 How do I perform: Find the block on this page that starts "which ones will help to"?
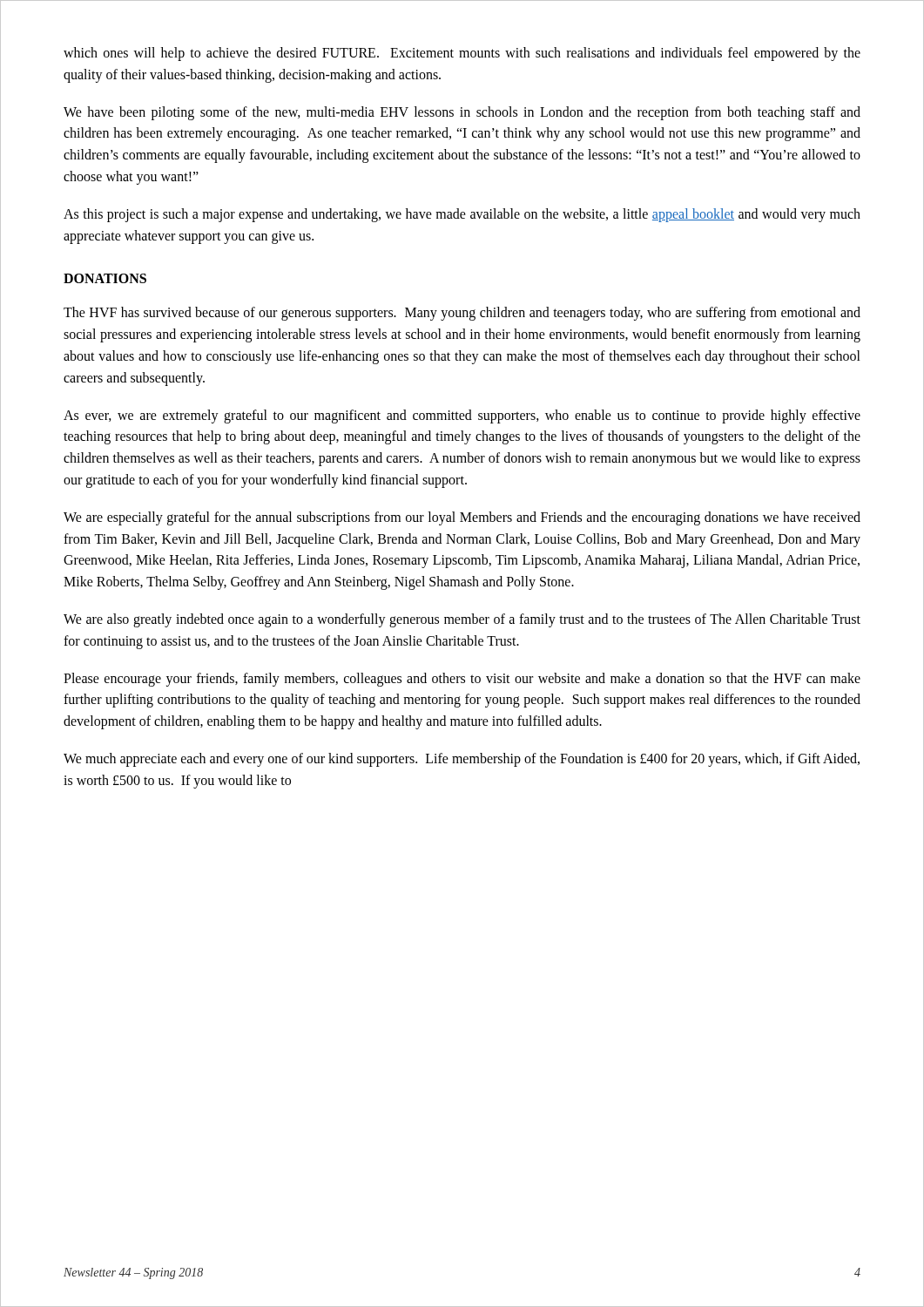(x=462, y=64)
